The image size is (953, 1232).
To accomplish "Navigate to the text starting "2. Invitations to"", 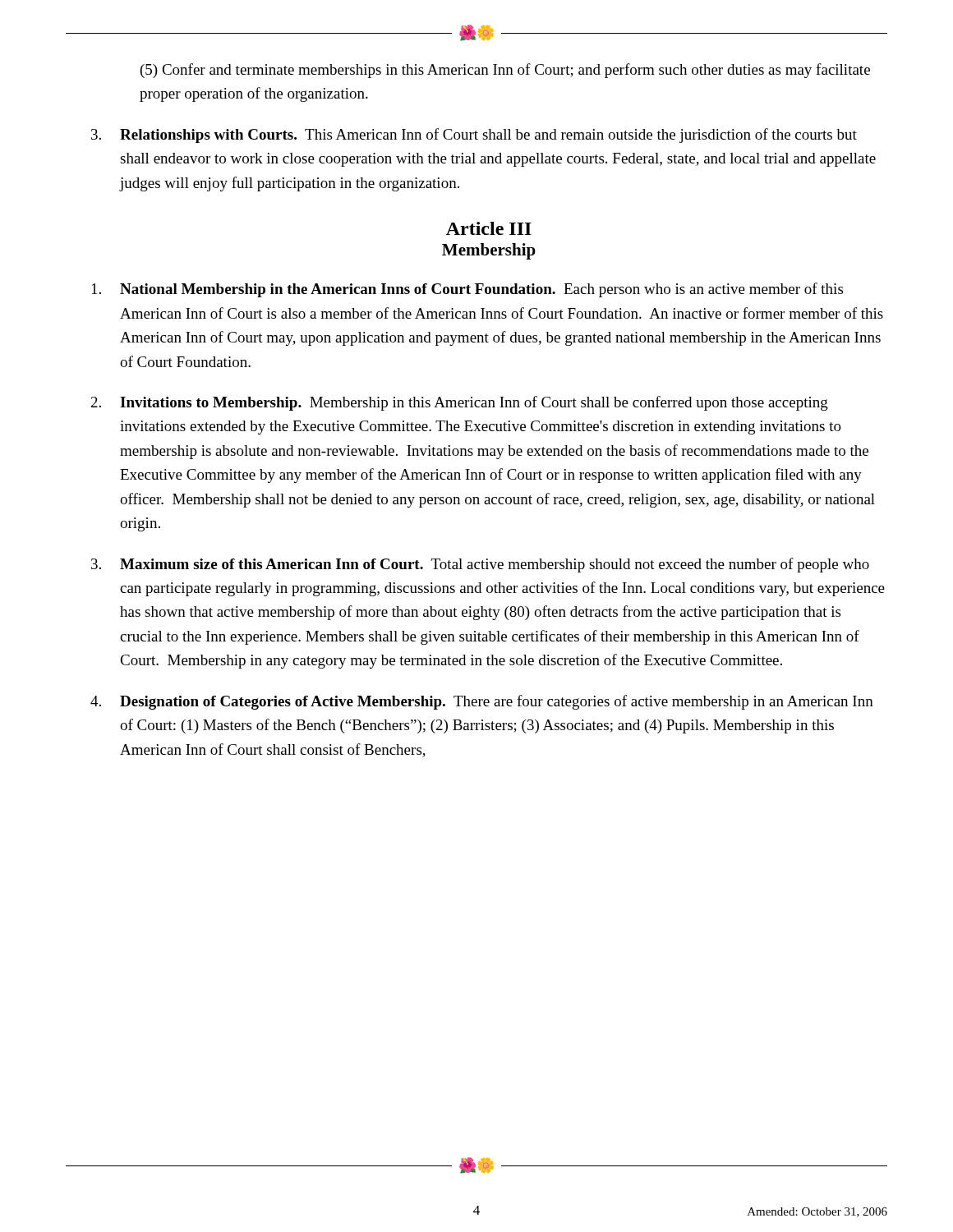I will (489, 463).
